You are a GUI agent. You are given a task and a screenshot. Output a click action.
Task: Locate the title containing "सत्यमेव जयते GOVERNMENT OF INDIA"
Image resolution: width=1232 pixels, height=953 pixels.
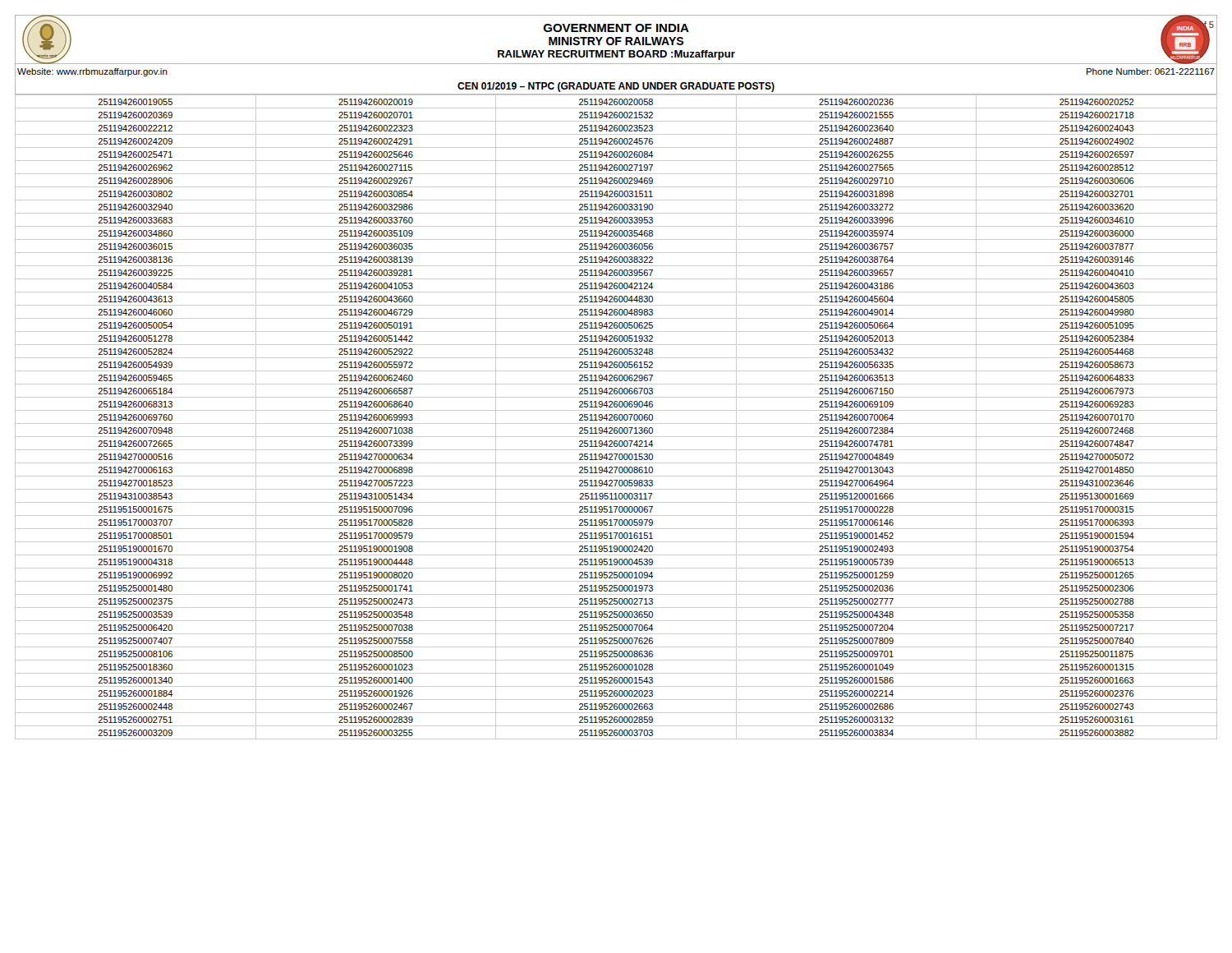[x=616, y=39]
